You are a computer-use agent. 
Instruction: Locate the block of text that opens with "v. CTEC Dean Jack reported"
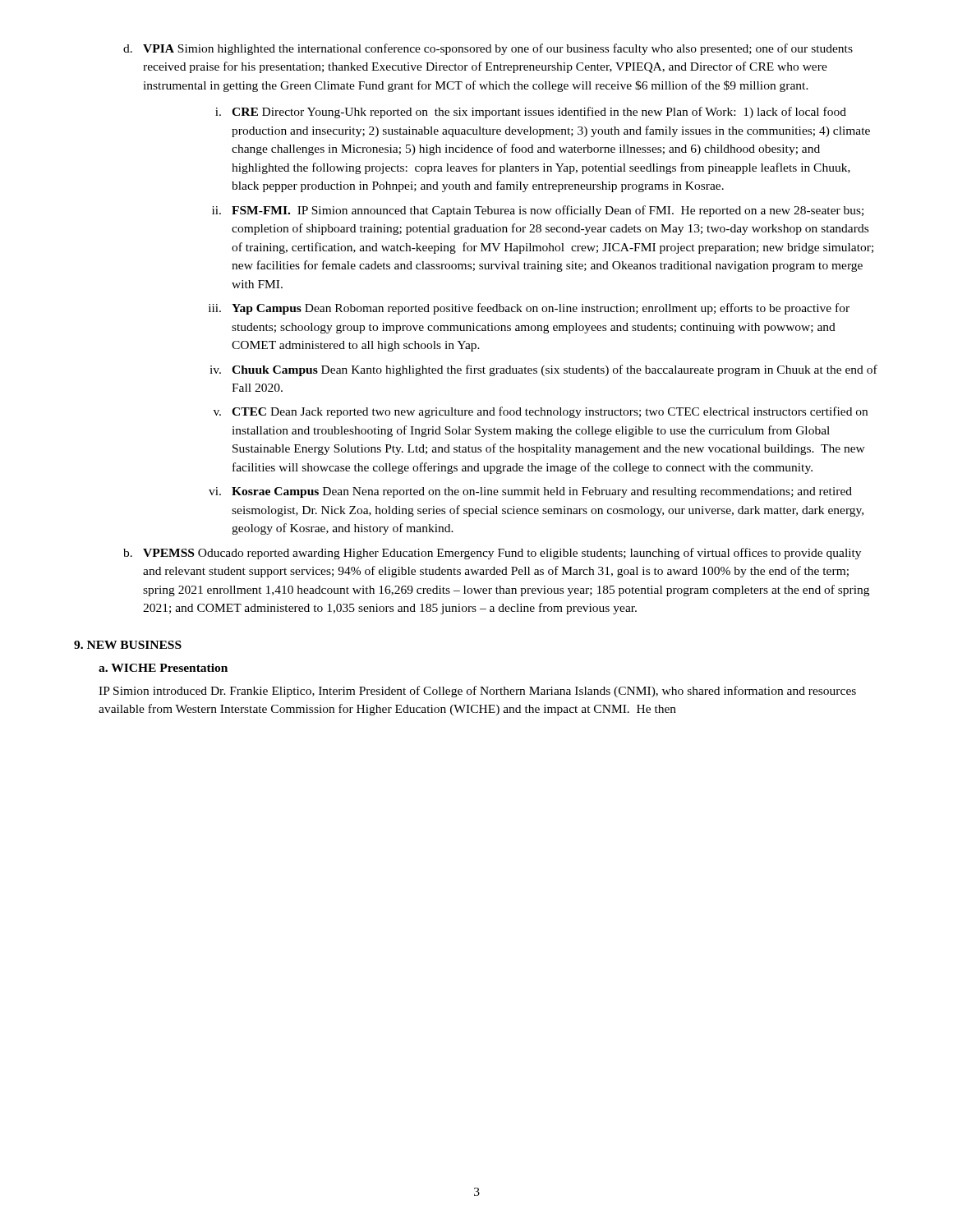click(x=526, y=440)
